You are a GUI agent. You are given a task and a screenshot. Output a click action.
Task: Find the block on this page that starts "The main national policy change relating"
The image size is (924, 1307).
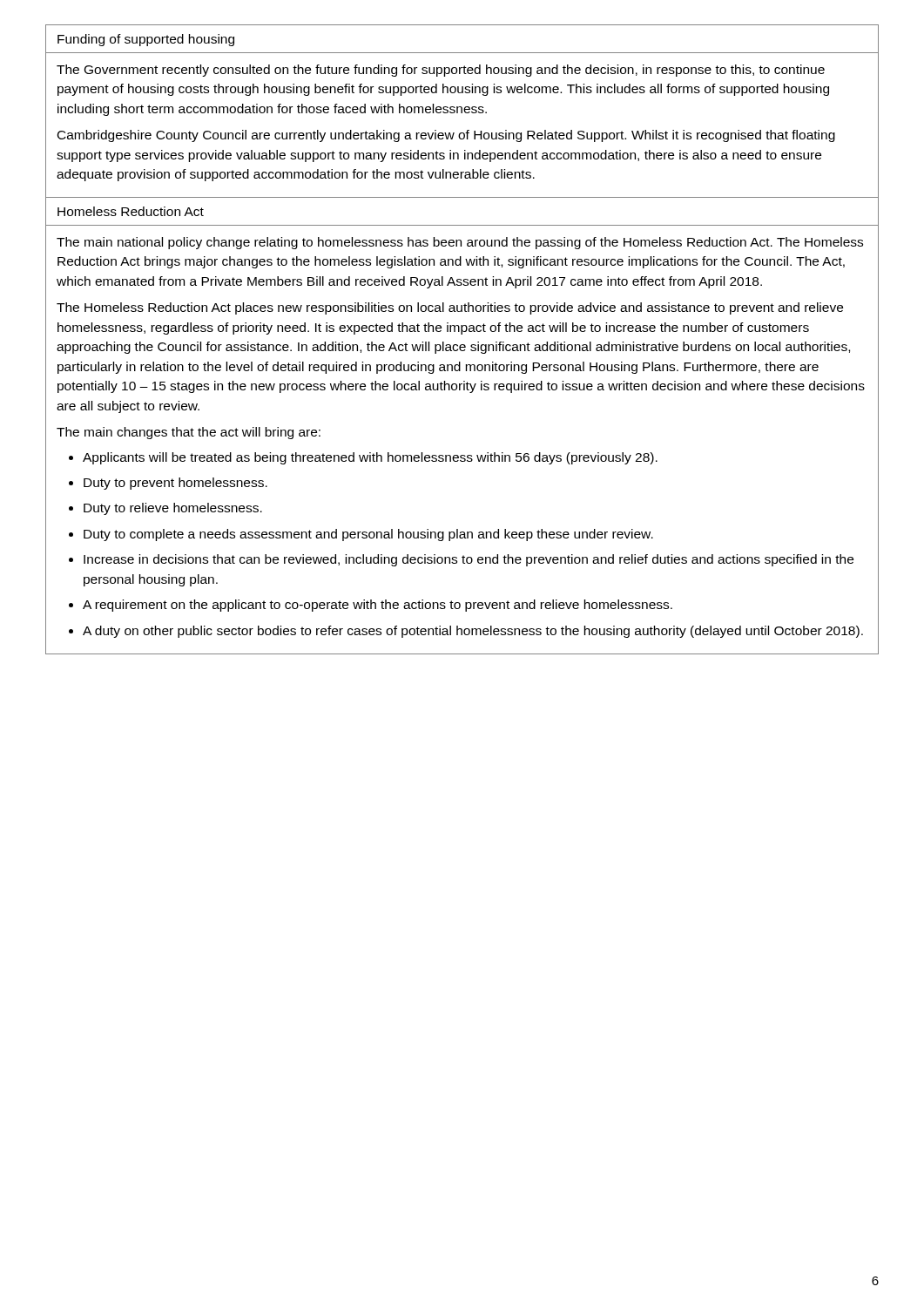460,261
